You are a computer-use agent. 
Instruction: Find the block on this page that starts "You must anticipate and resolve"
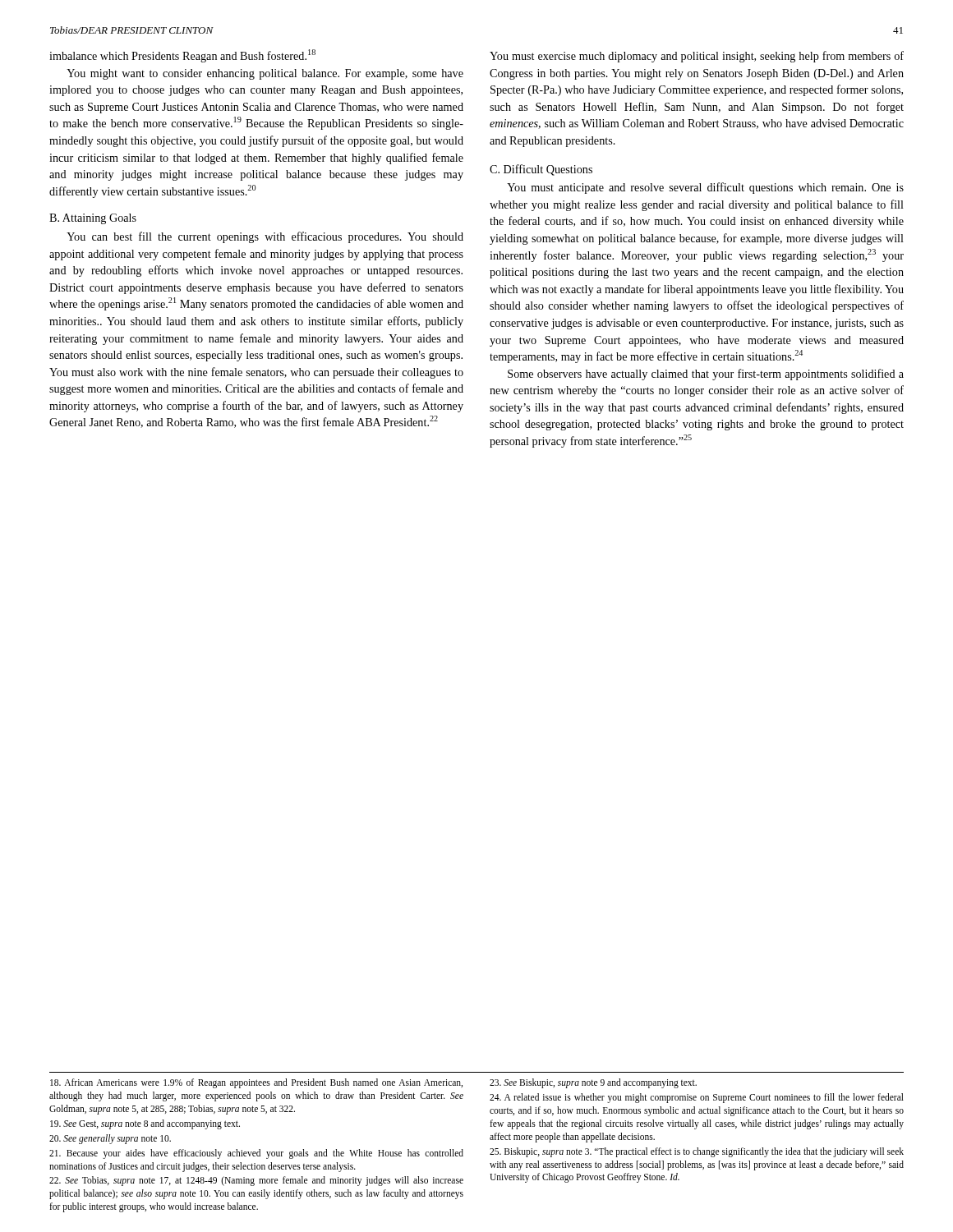(x=697, y=314)
